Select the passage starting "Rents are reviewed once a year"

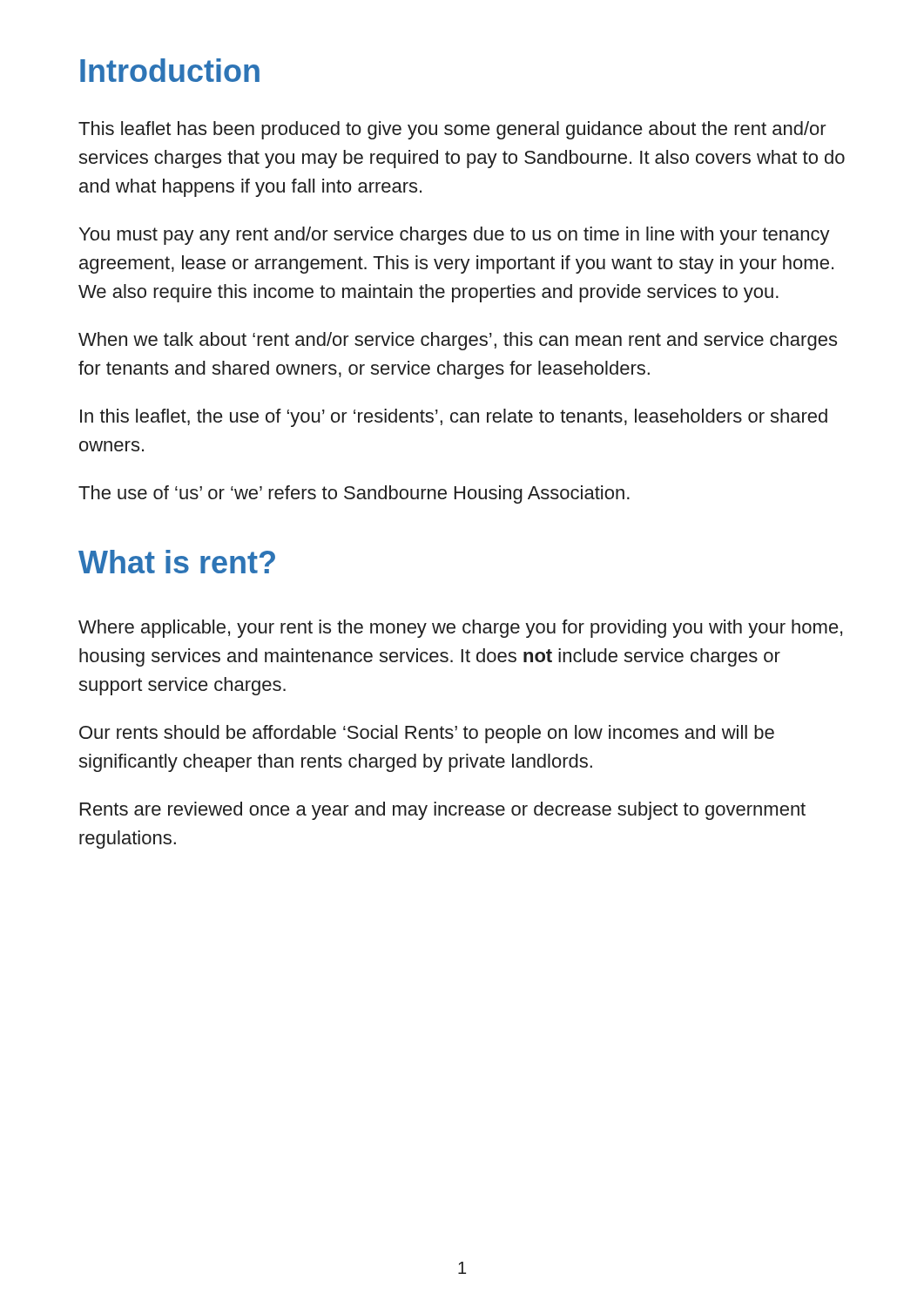[x=462, y=824]
